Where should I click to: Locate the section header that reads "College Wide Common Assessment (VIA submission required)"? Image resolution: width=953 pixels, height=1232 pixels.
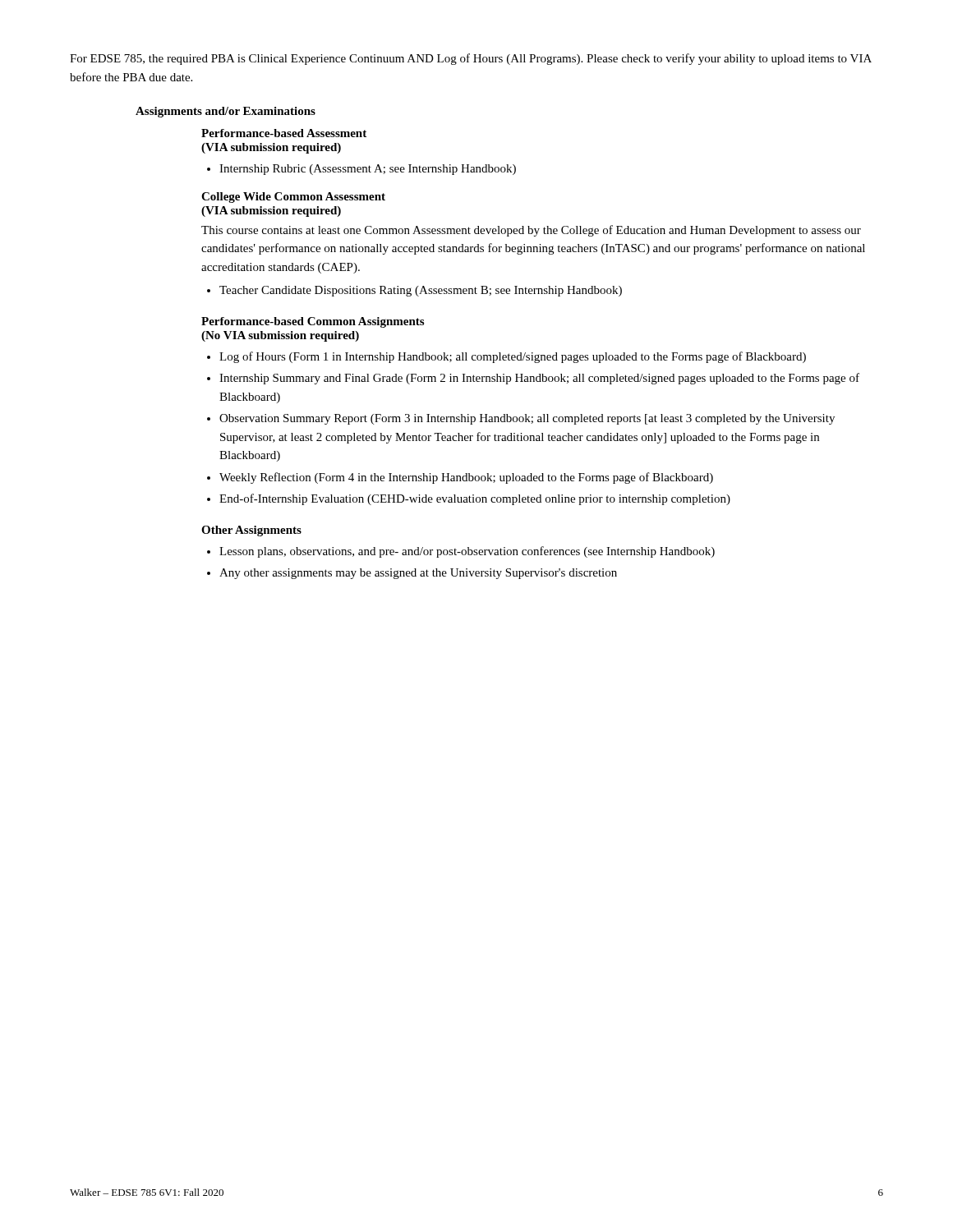coord(293,203)
